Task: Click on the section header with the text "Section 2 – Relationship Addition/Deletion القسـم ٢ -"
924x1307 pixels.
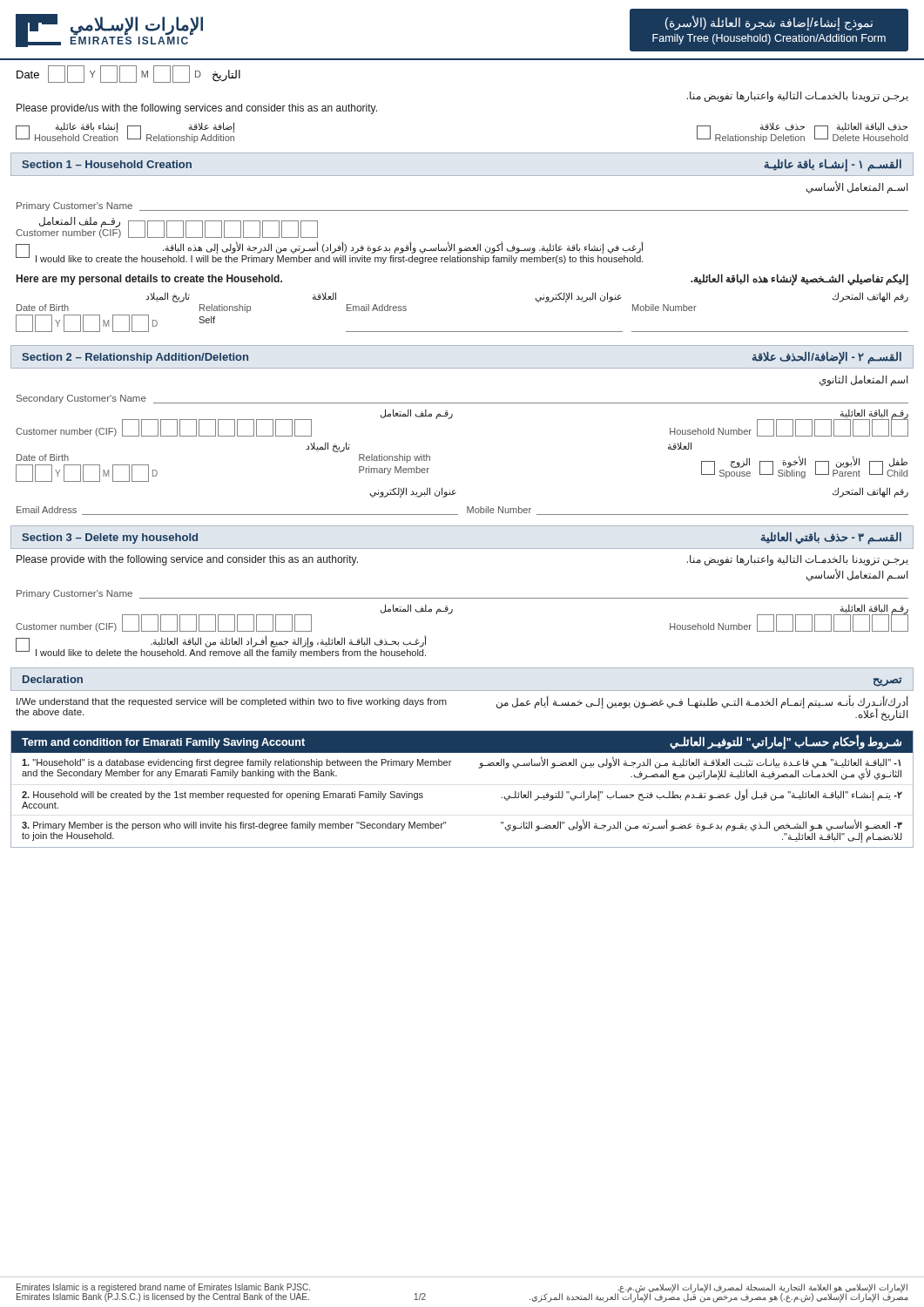Action: [x=132, y=358]
